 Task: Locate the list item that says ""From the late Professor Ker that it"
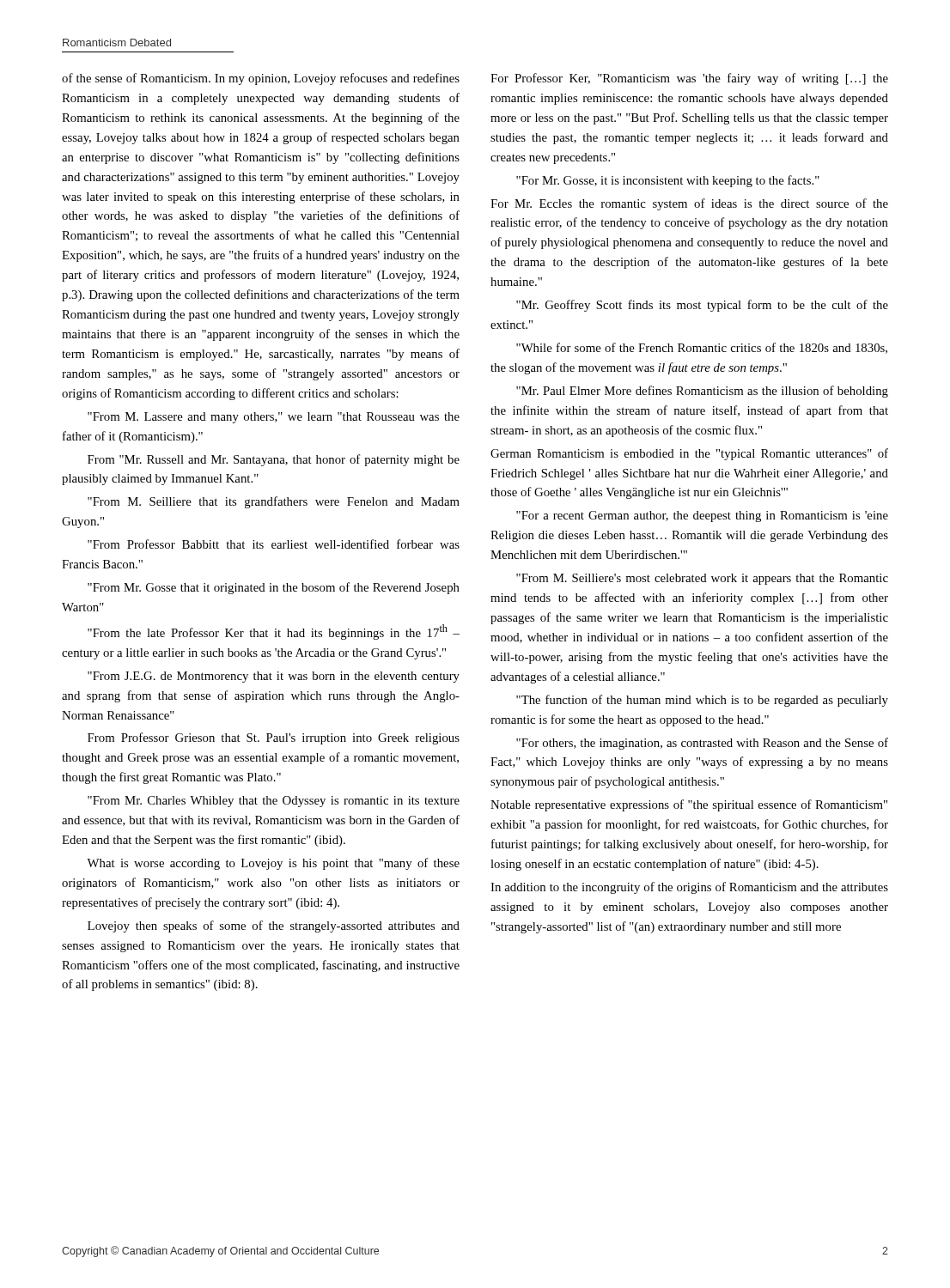[x=261, y=641]
